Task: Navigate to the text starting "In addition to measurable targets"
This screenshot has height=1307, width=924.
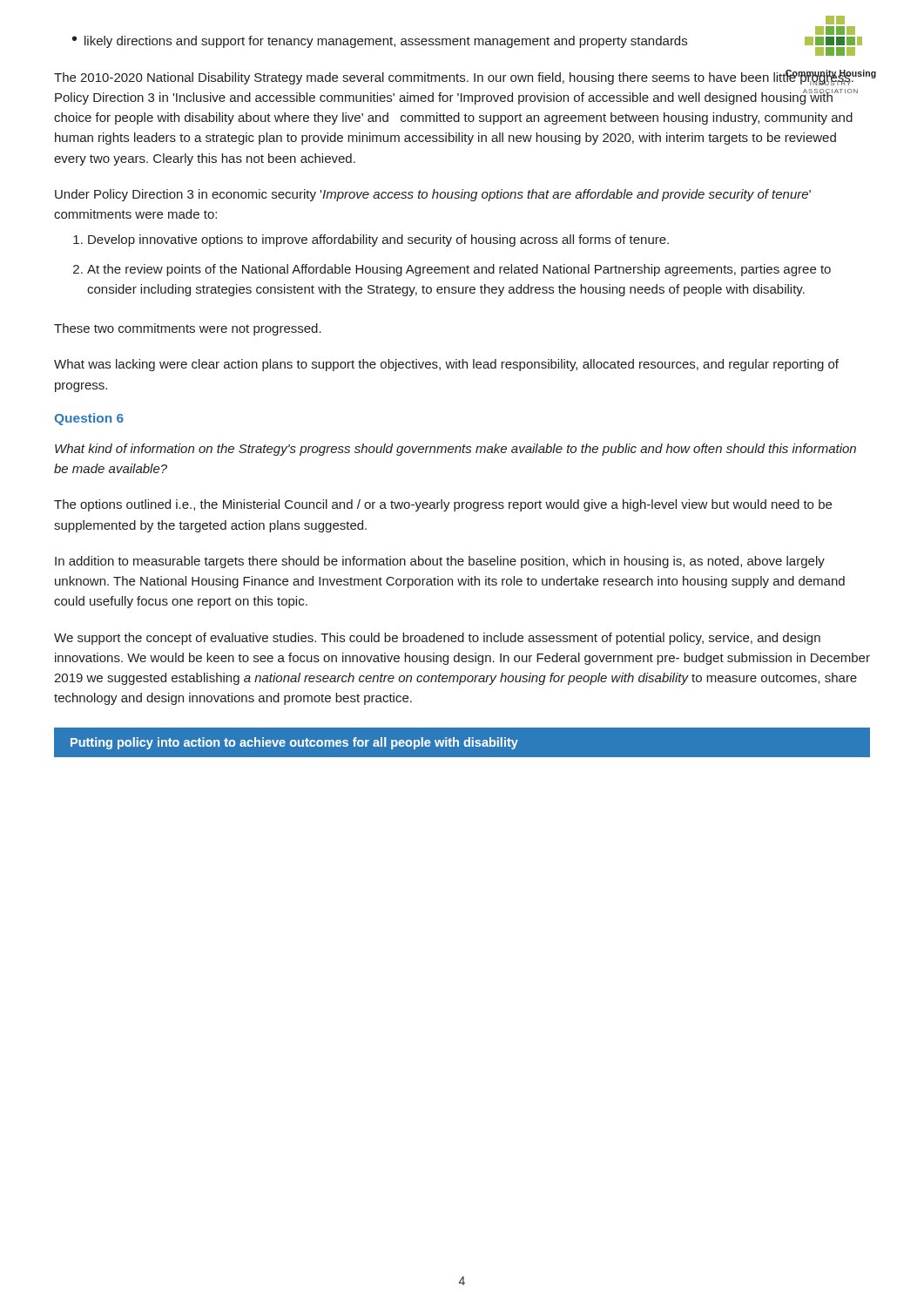Action: click(450, 581)
